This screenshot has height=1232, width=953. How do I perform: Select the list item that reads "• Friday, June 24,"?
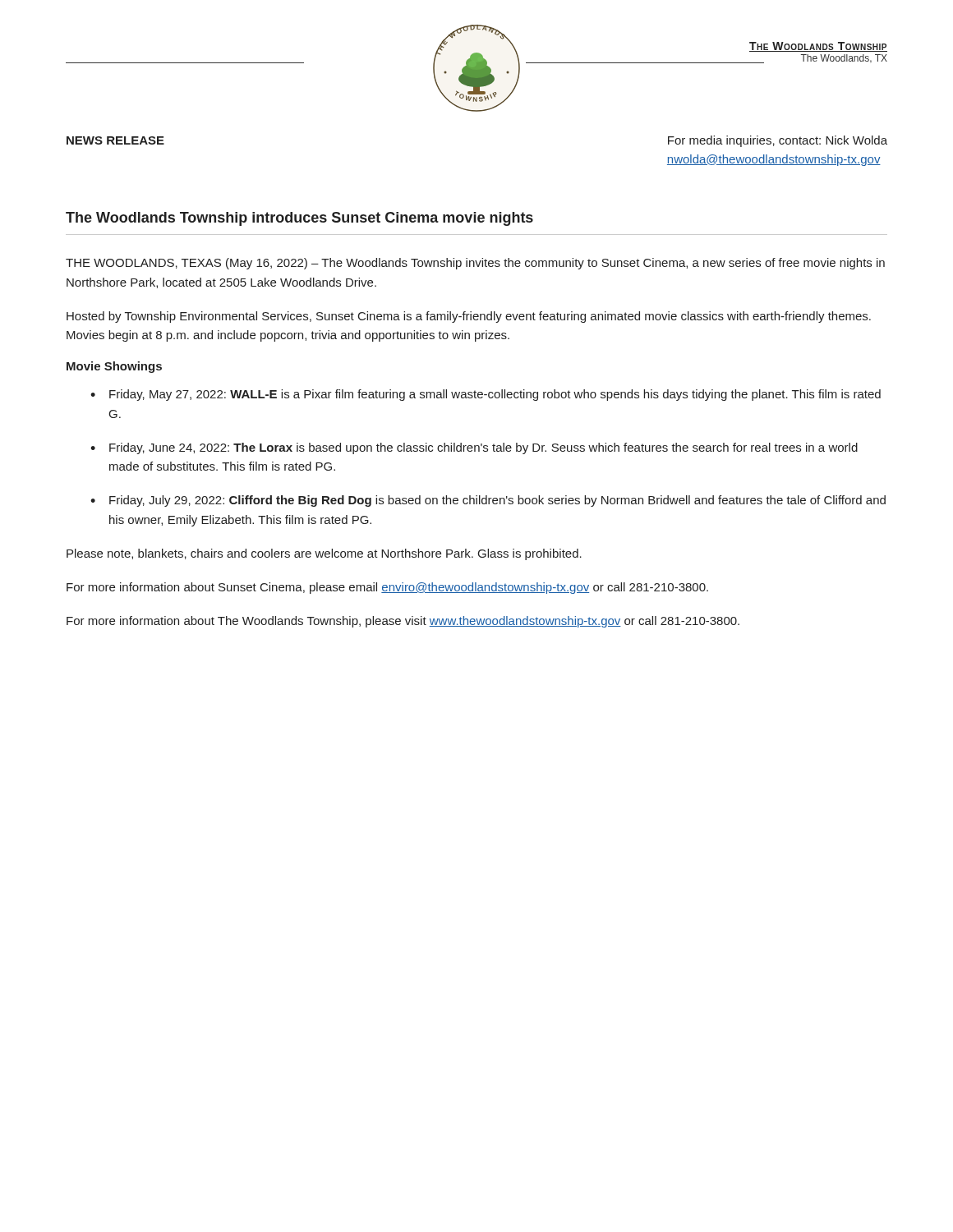(489, 457)
